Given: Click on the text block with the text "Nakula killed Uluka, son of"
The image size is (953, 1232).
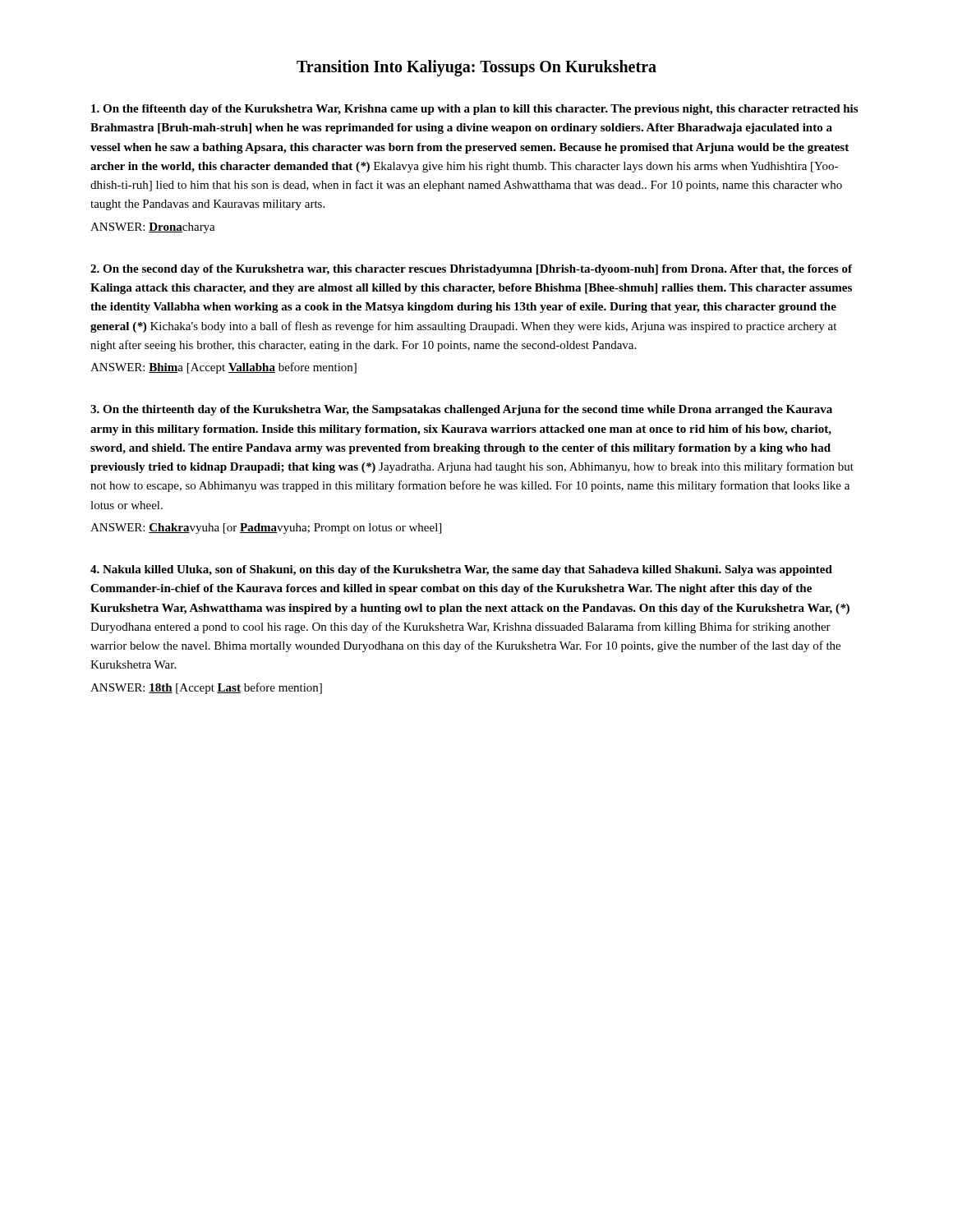Looking at the screenshot, I should click(x=476, y=629).
